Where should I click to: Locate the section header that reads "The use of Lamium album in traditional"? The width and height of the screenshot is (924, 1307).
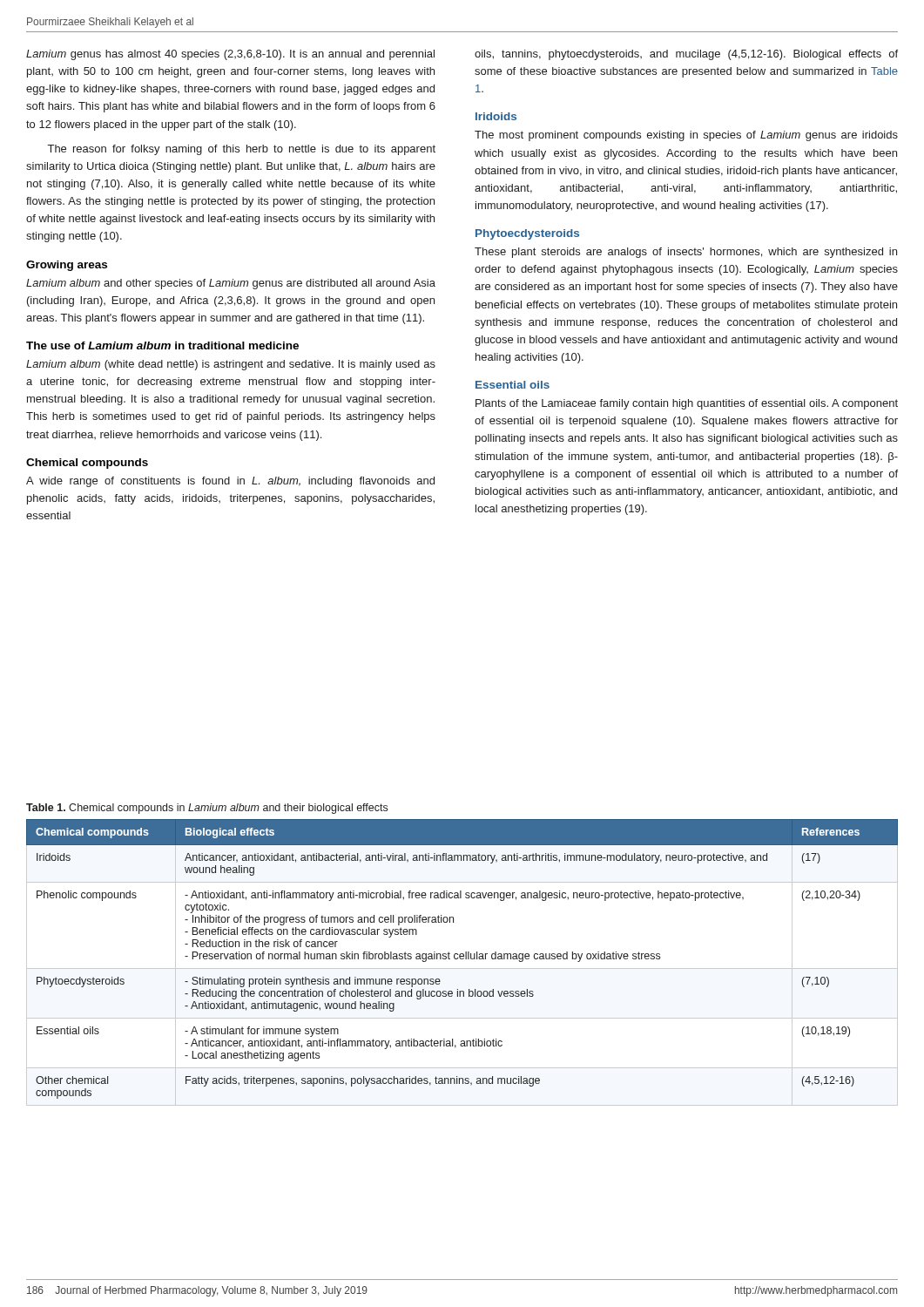163,345
